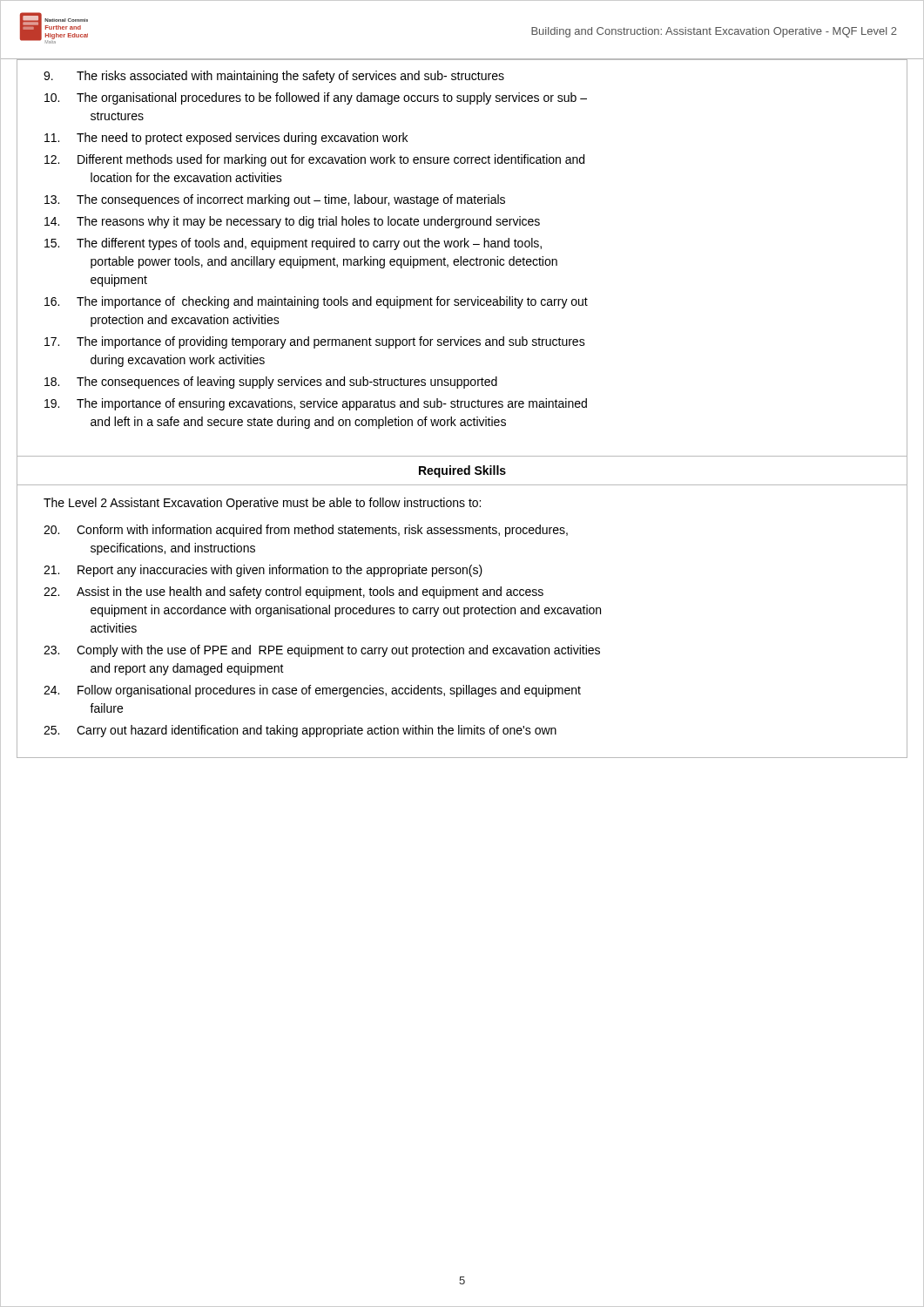The height and width of the screenshot is (1307, 924).
Task: Select the text block starting "10. The organisational procedures"
Action: click(462, 107)
